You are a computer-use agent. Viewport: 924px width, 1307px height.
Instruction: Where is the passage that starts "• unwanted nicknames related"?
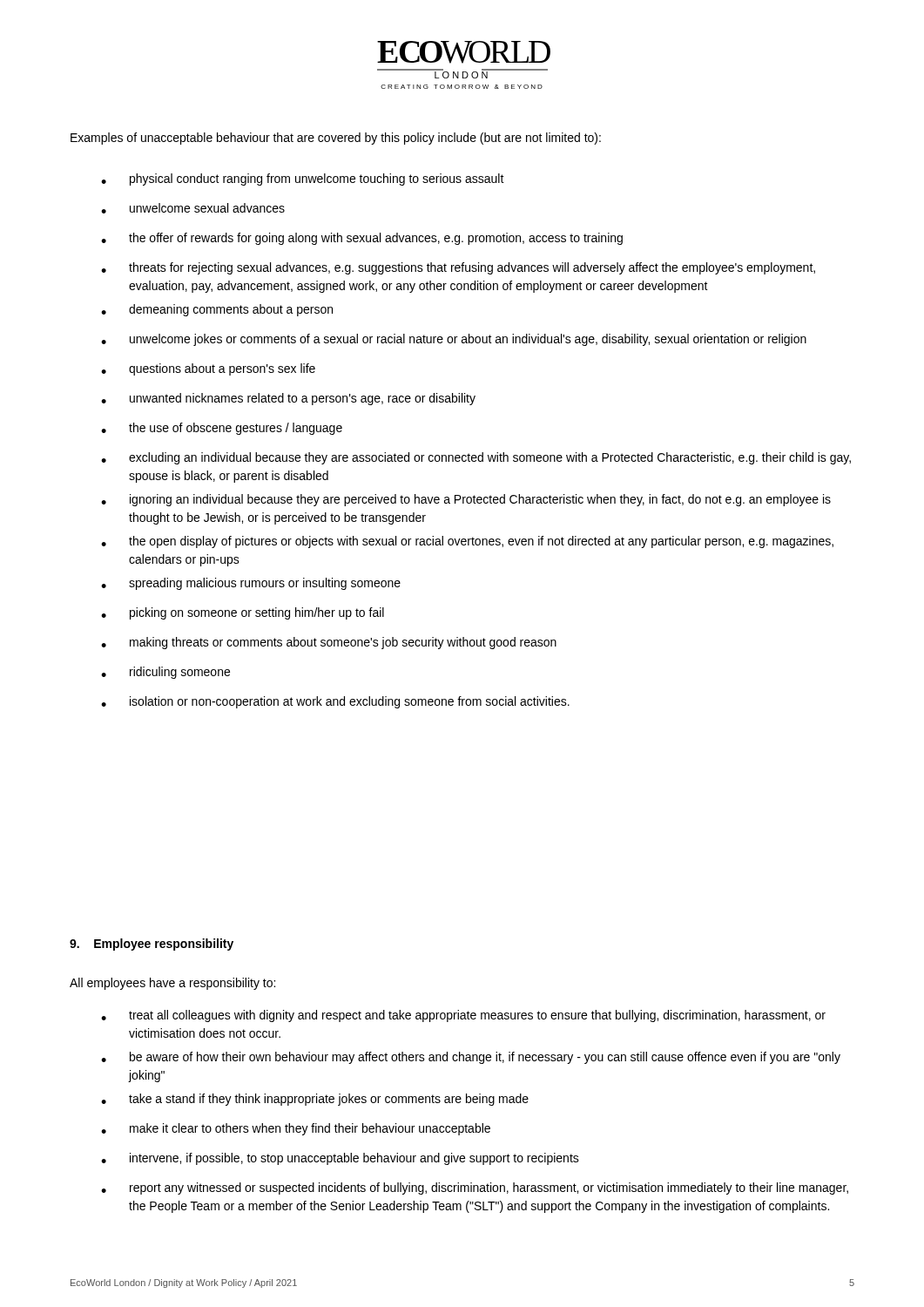pos(478,402)
